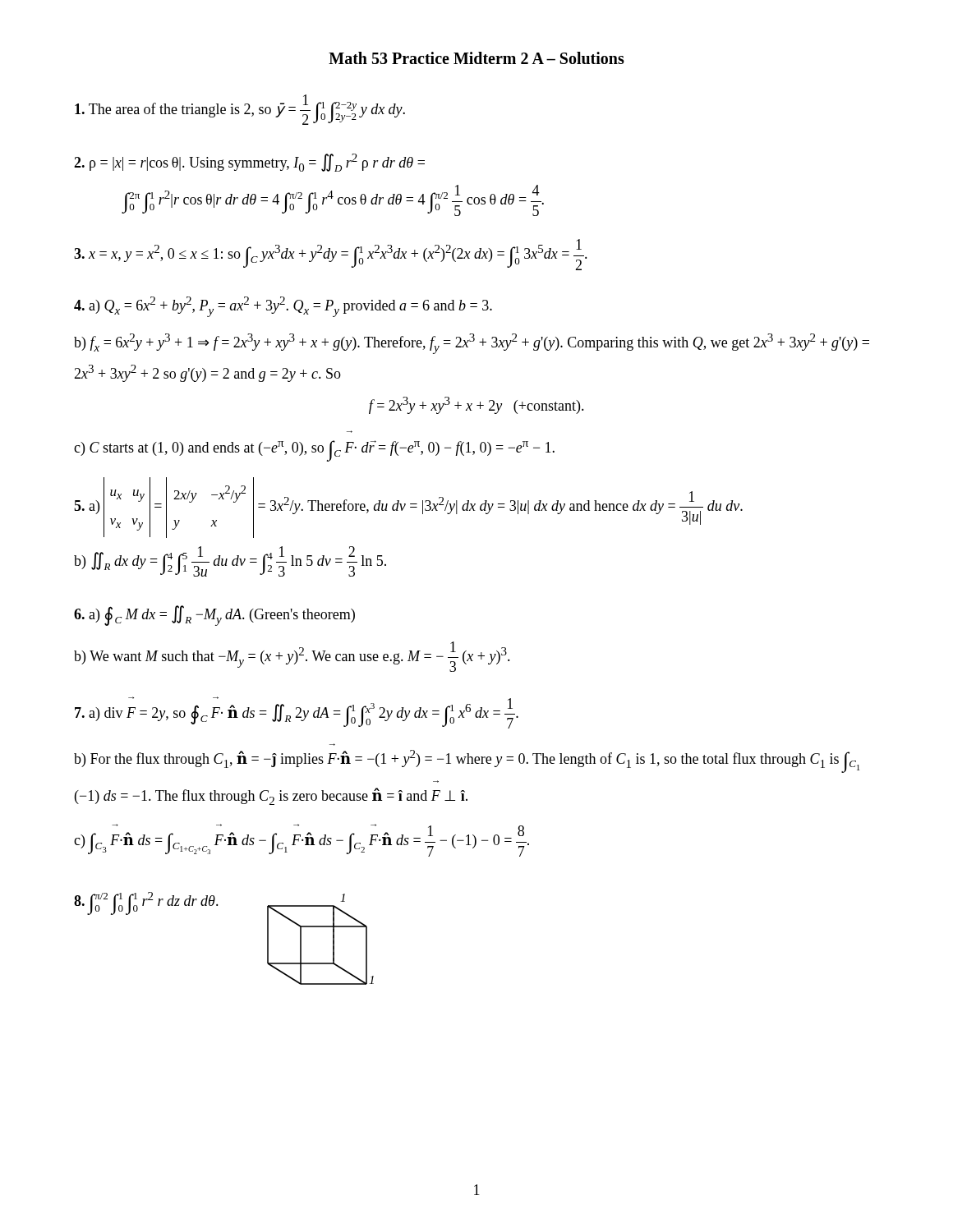Select the formula with the text "c) ∫C3 F→·n̂ ds ="
Screen dimensions: 1232x953
tap(302, 841)
